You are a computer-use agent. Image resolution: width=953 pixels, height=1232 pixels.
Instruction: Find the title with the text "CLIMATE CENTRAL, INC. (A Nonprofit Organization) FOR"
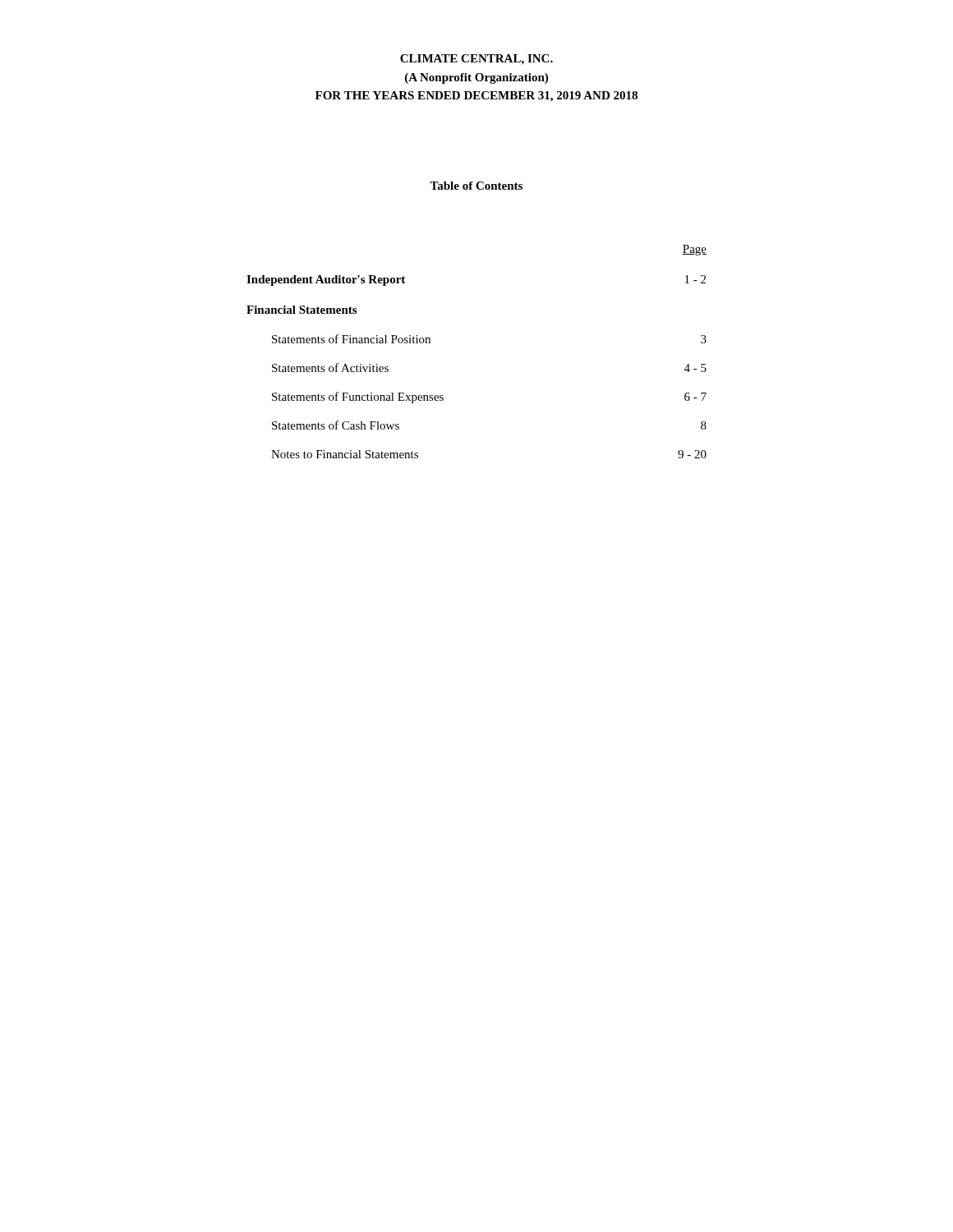[x=476, y=77]
